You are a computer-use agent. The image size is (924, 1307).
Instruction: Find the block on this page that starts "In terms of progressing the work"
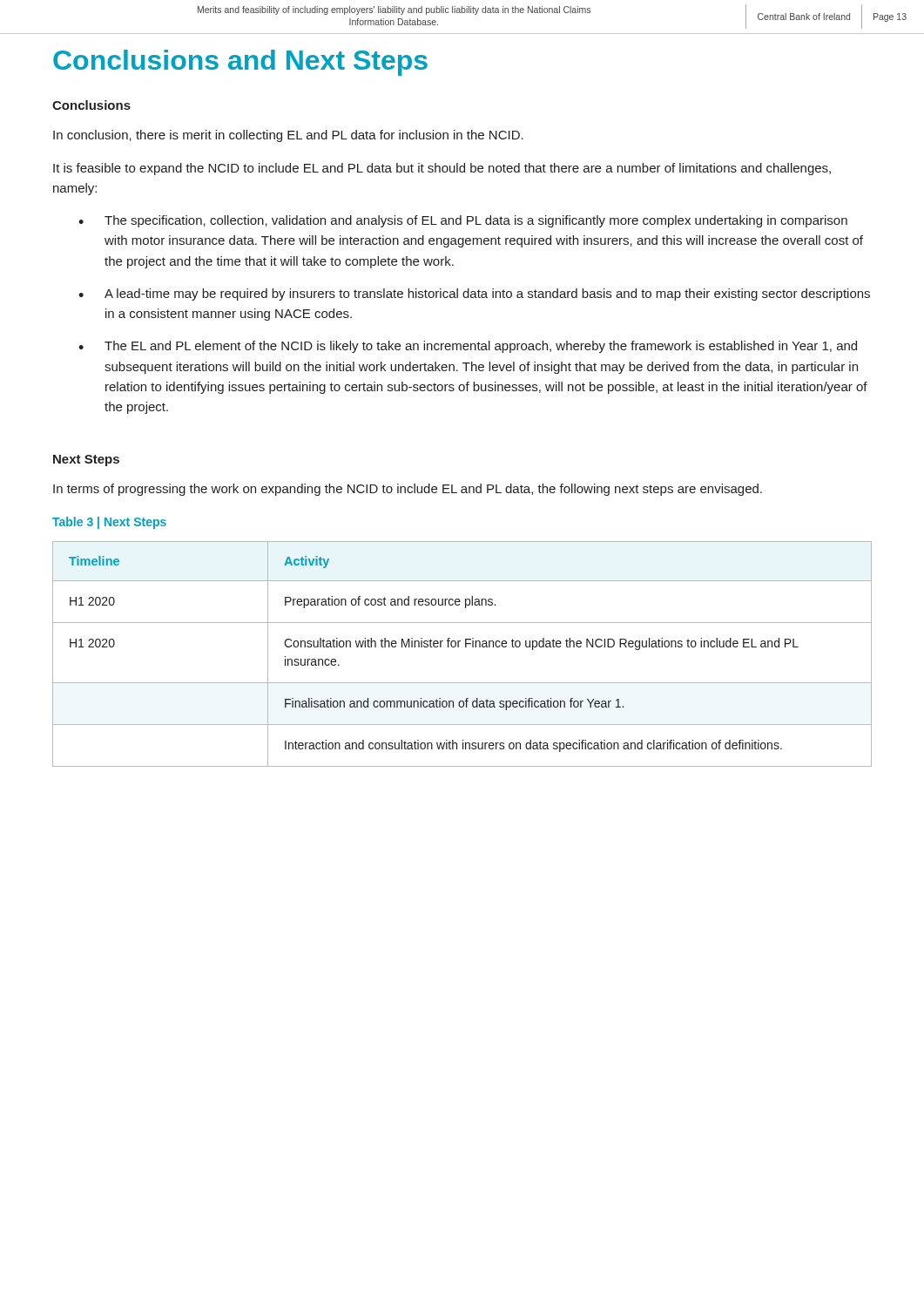coord(408,489)
